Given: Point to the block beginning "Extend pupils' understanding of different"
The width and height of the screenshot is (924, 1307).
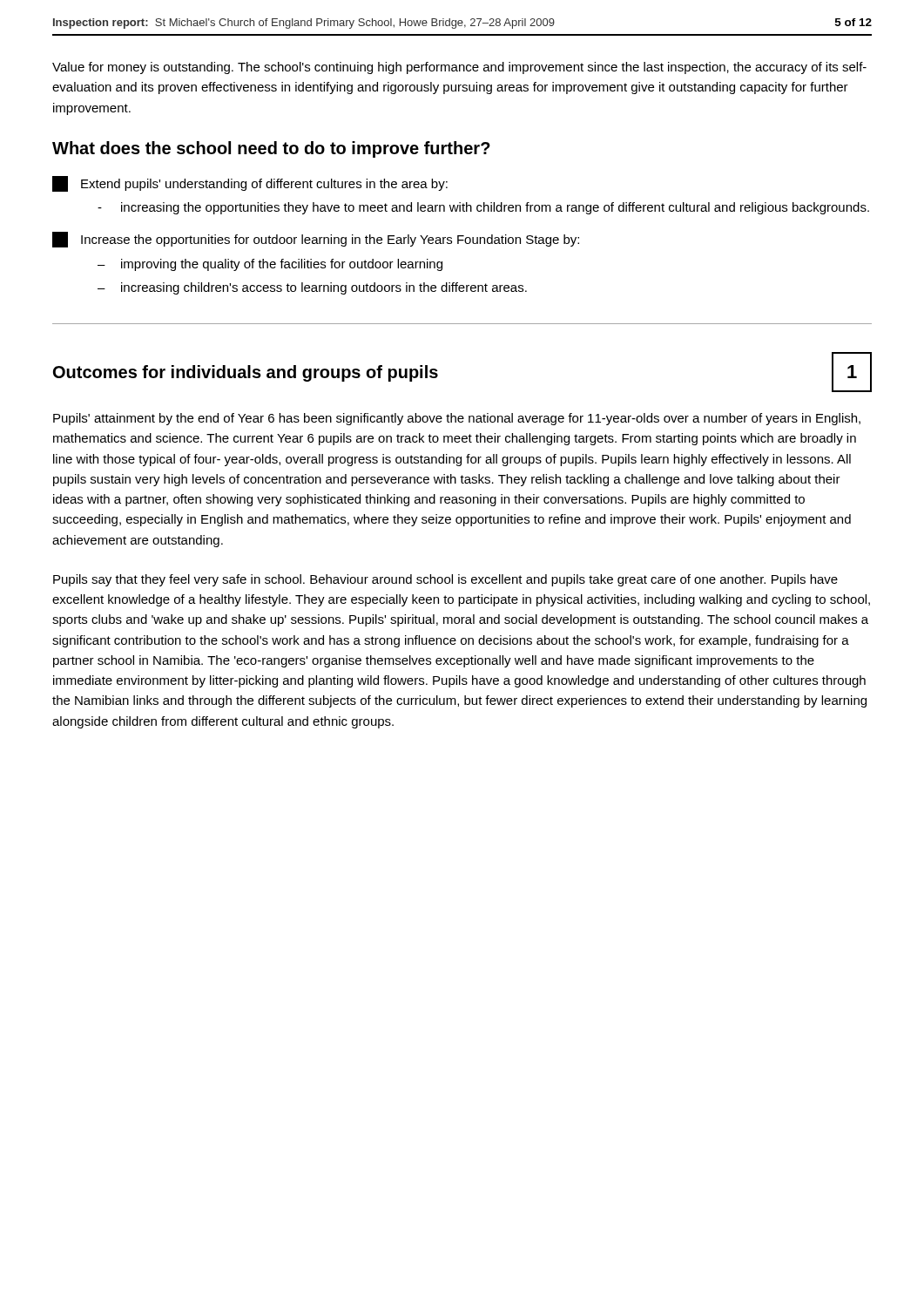Looking at the screenshot, I should pyautogui.click(x=462, y=197).
